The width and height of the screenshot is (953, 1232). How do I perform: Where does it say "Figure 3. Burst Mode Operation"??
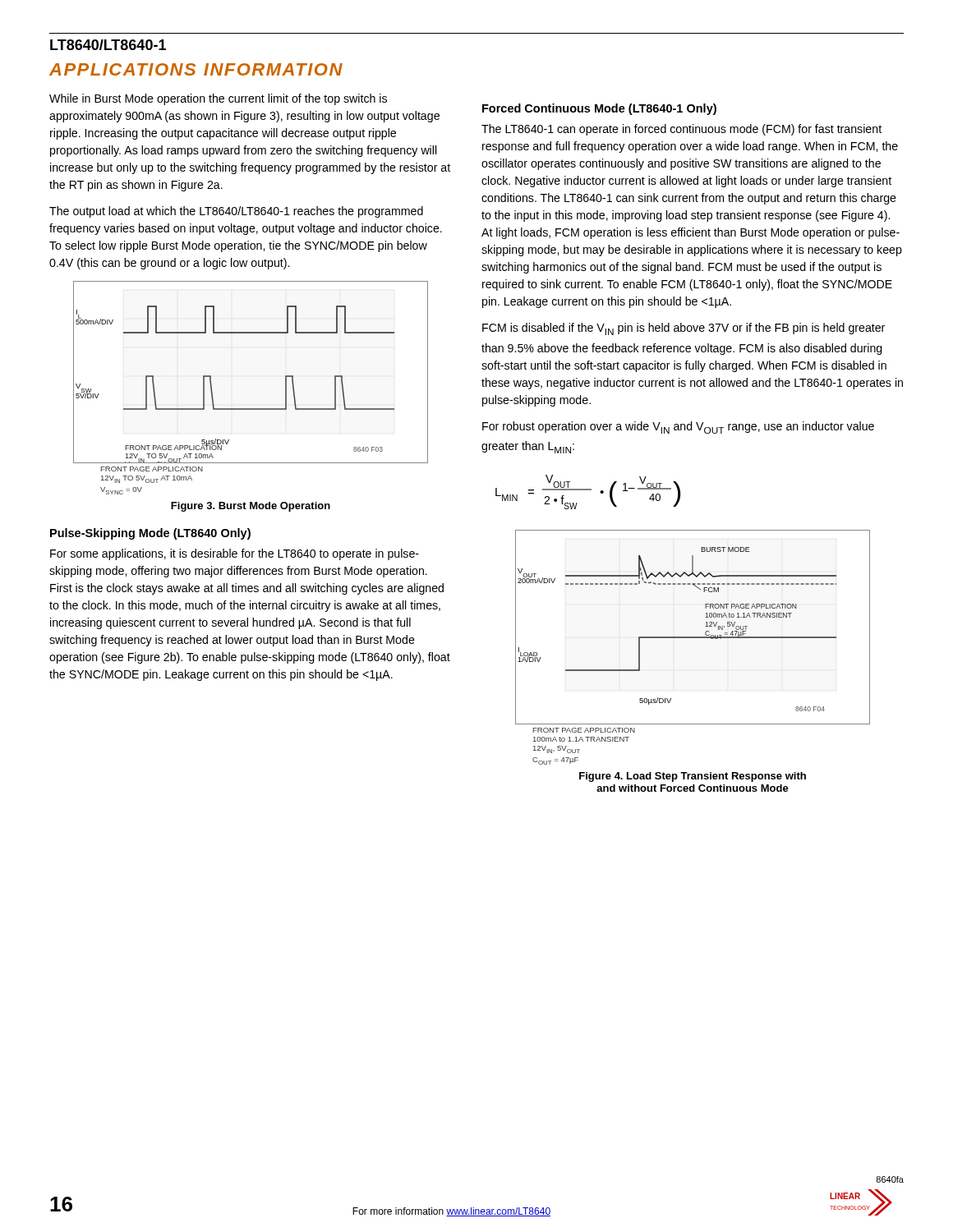coord(251,505)
